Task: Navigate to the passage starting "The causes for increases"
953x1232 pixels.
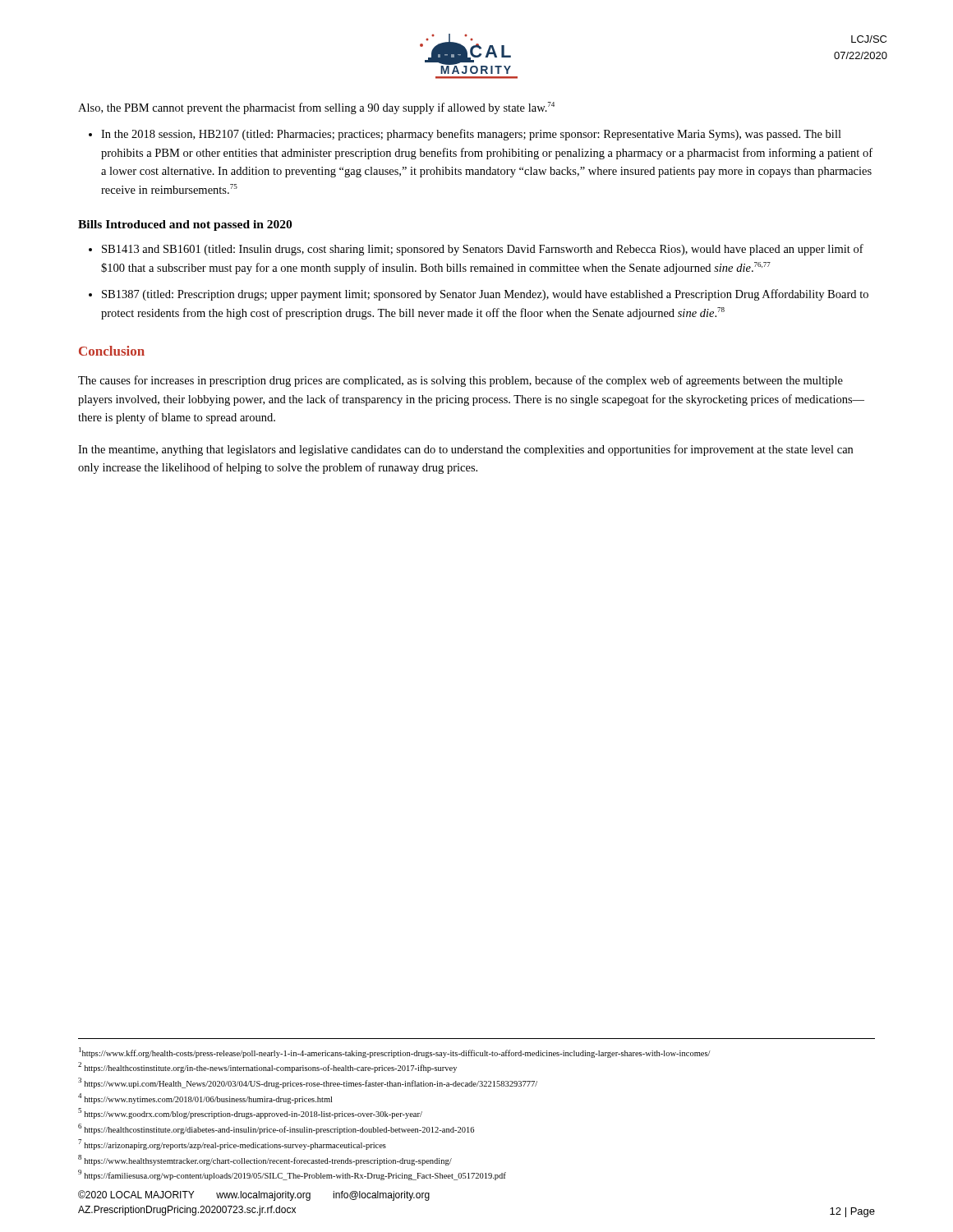Action: point(471,399)
